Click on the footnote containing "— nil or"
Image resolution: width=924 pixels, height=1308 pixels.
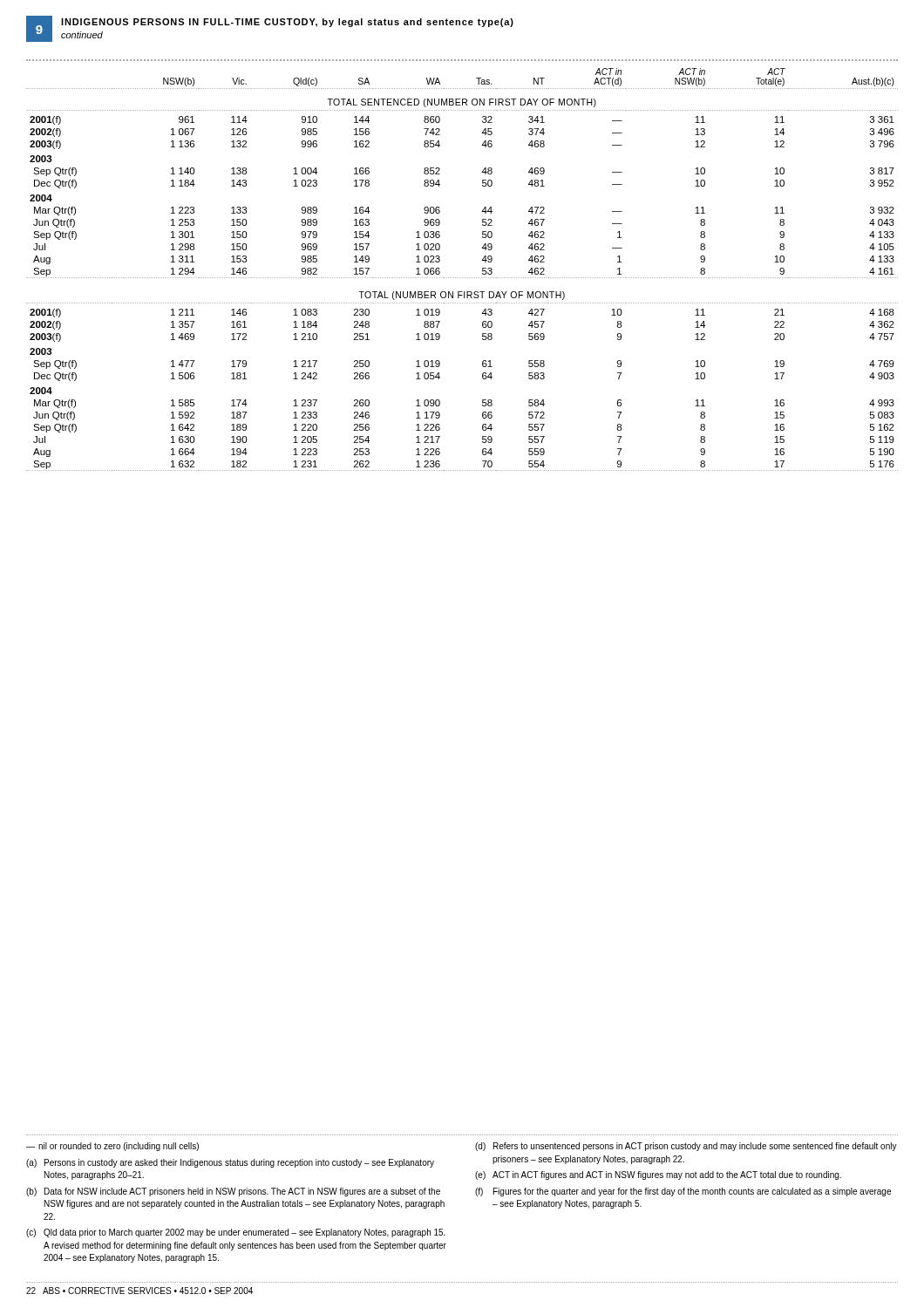point(113,1147)
